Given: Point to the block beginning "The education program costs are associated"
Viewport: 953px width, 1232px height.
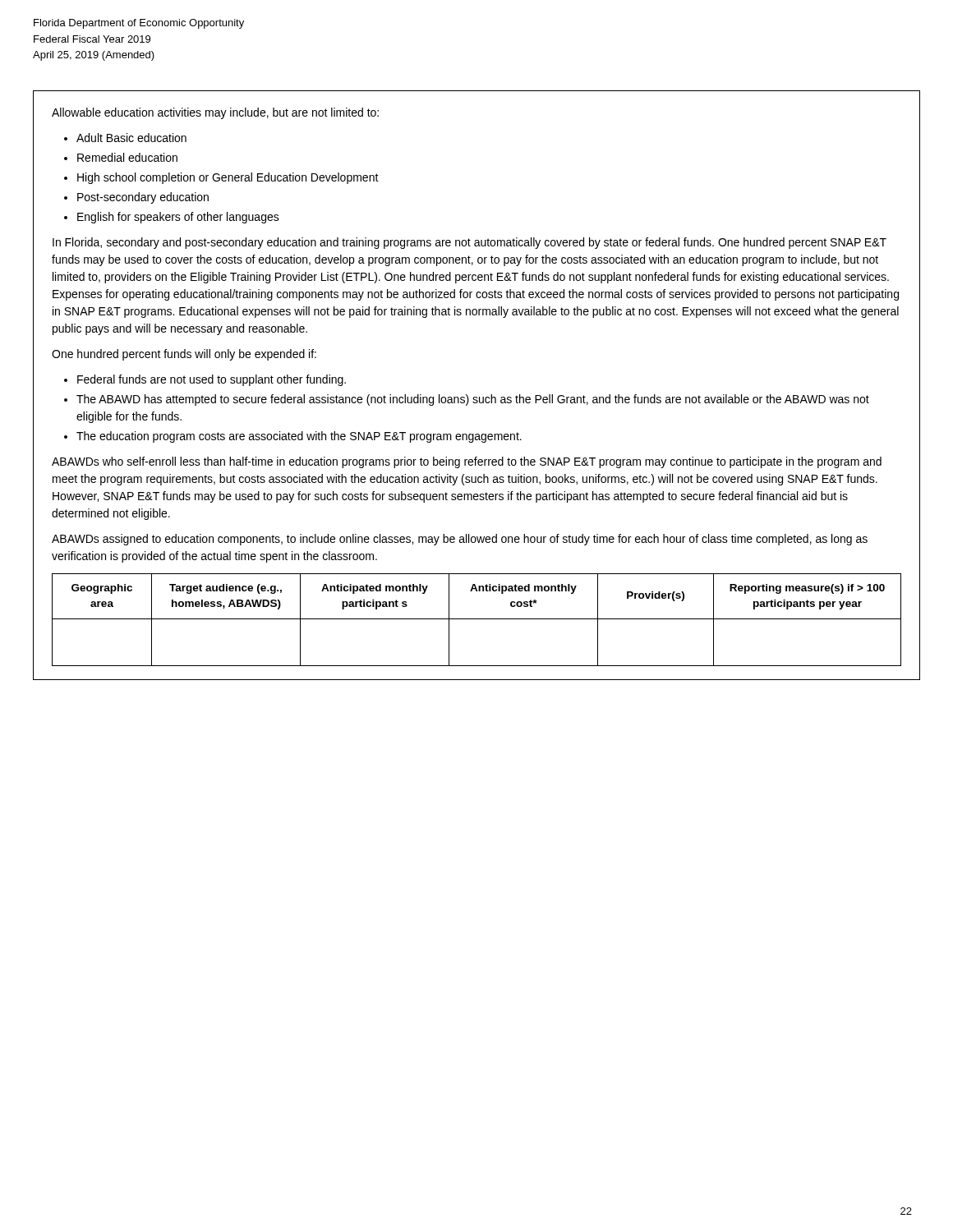Looking at the screenshot, I should tap(299, 436).
